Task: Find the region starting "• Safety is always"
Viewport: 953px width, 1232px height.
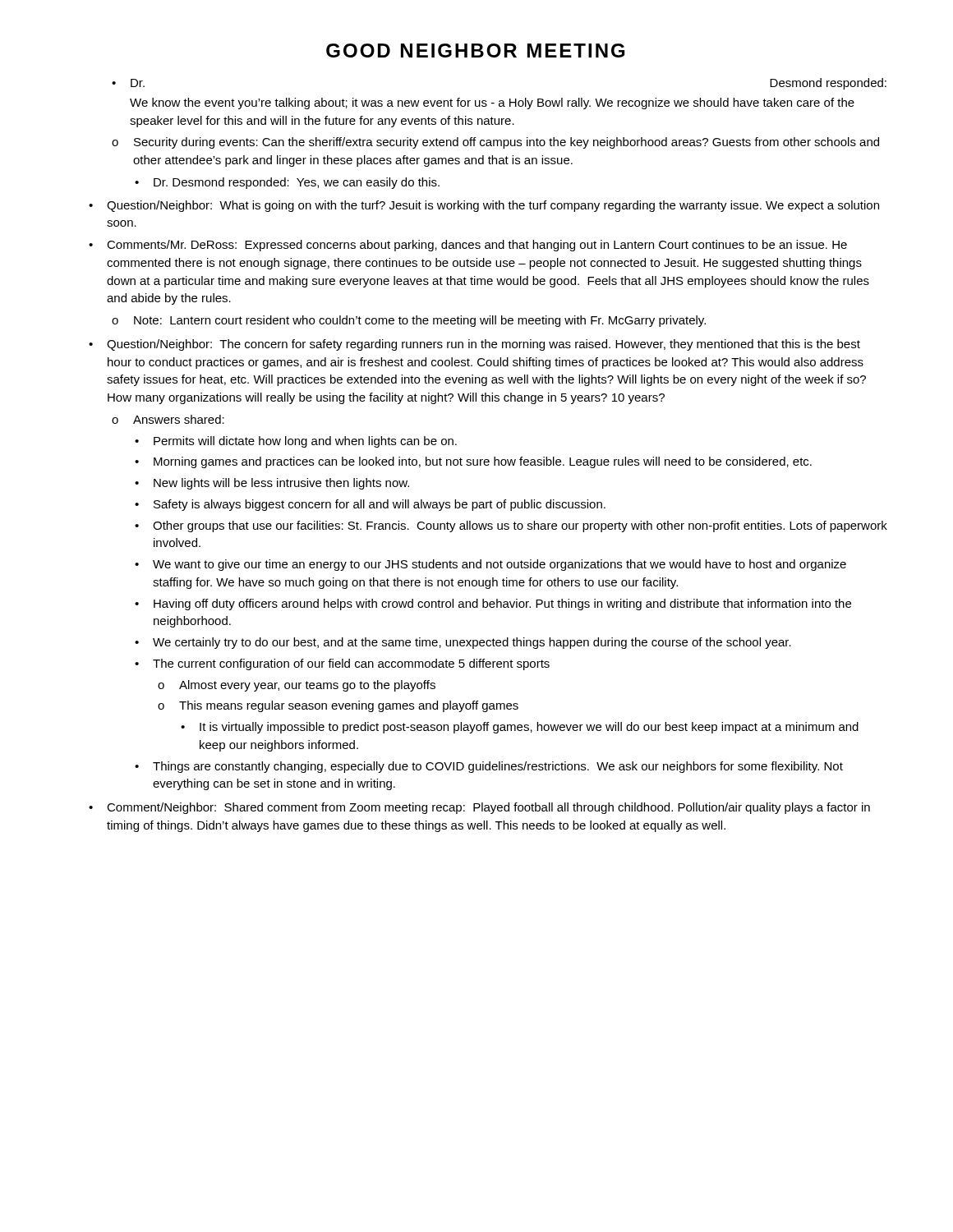Action: pos(511,504)
